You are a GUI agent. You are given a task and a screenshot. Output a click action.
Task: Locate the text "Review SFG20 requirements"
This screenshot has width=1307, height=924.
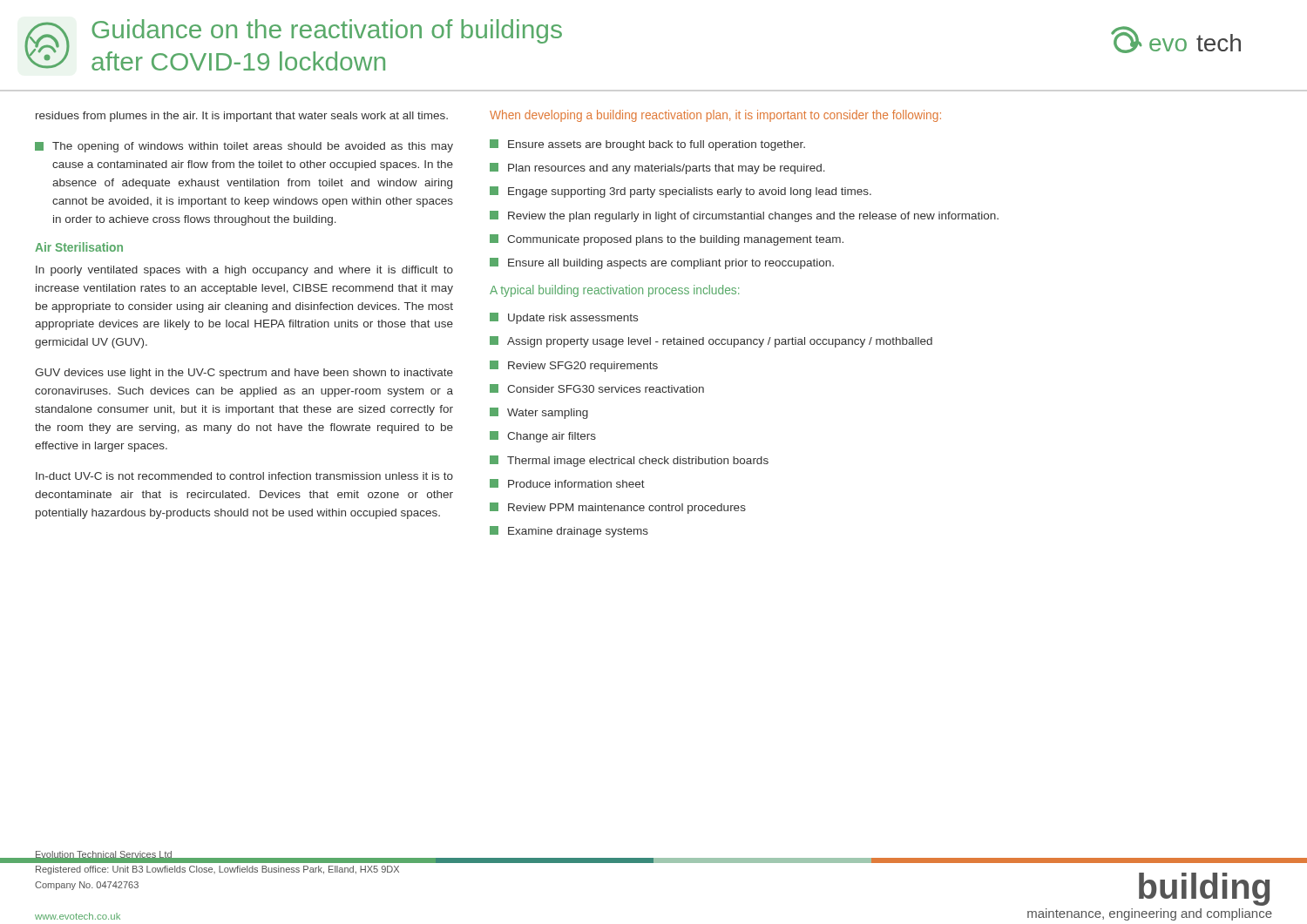(574, 365)
